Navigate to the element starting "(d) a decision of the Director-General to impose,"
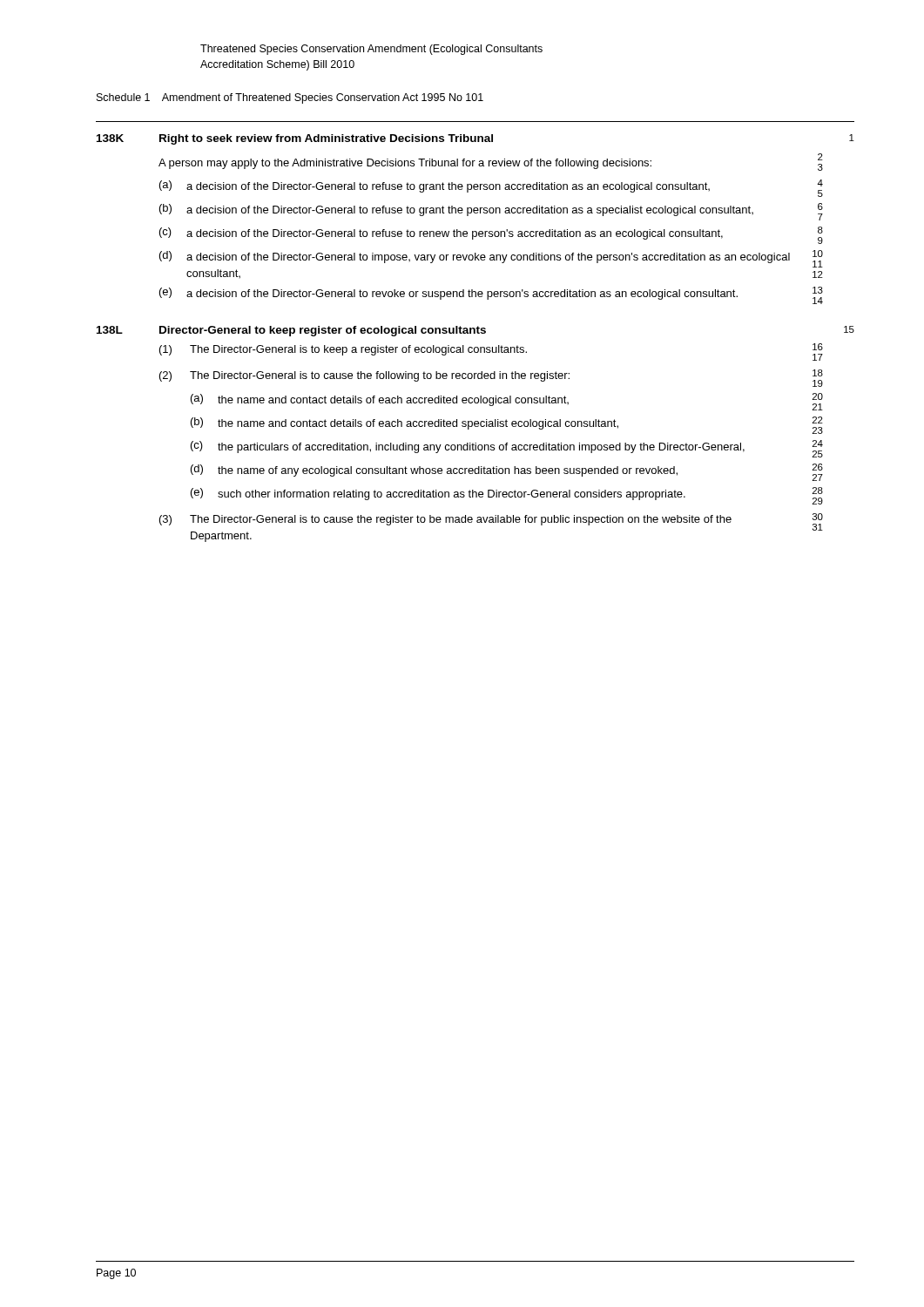The height and width of the screenshot is (1307, 924). tap(491, 265)
